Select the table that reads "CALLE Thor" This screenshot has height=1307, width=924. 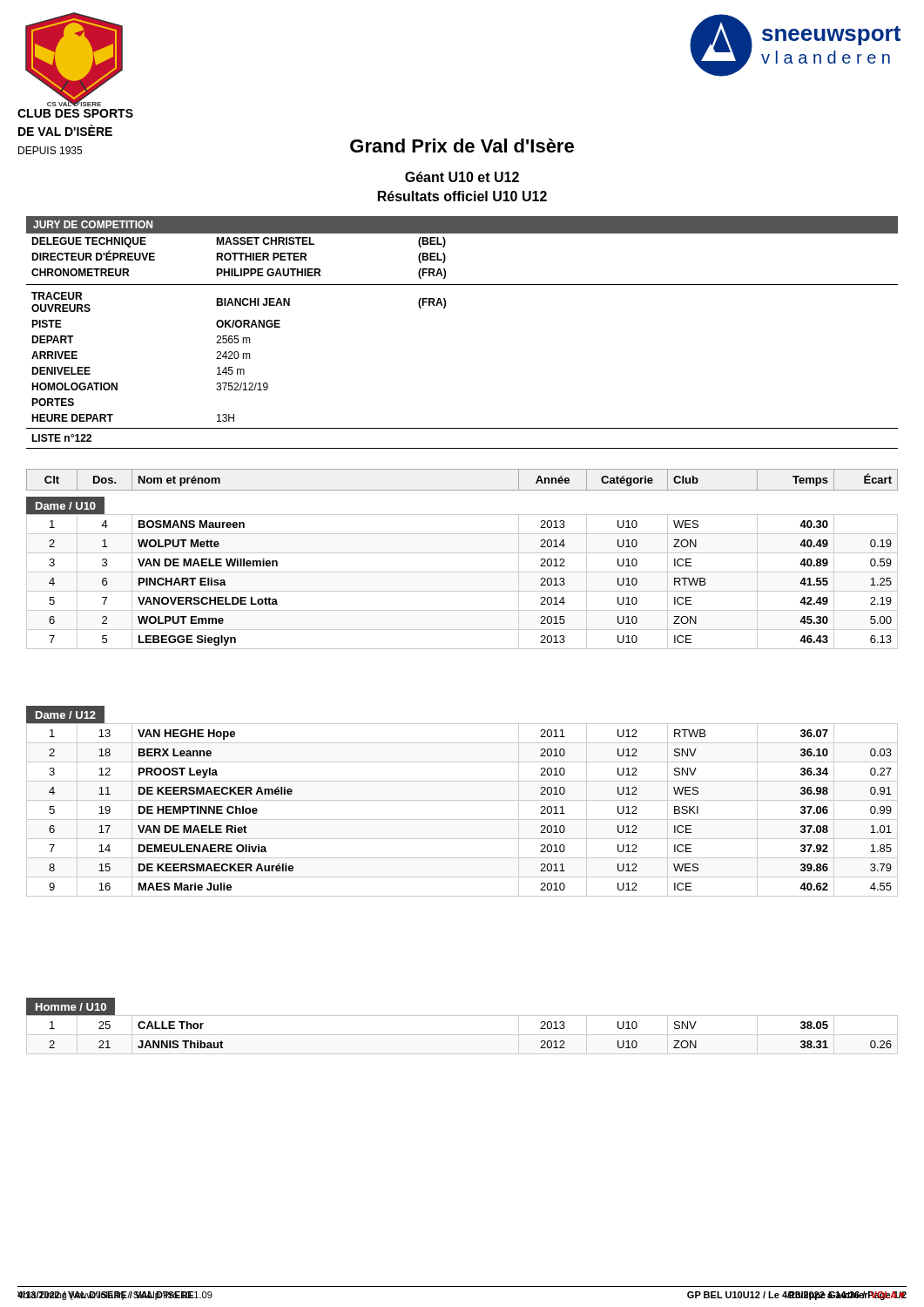pyautogui.click(x=462, y=1035)
